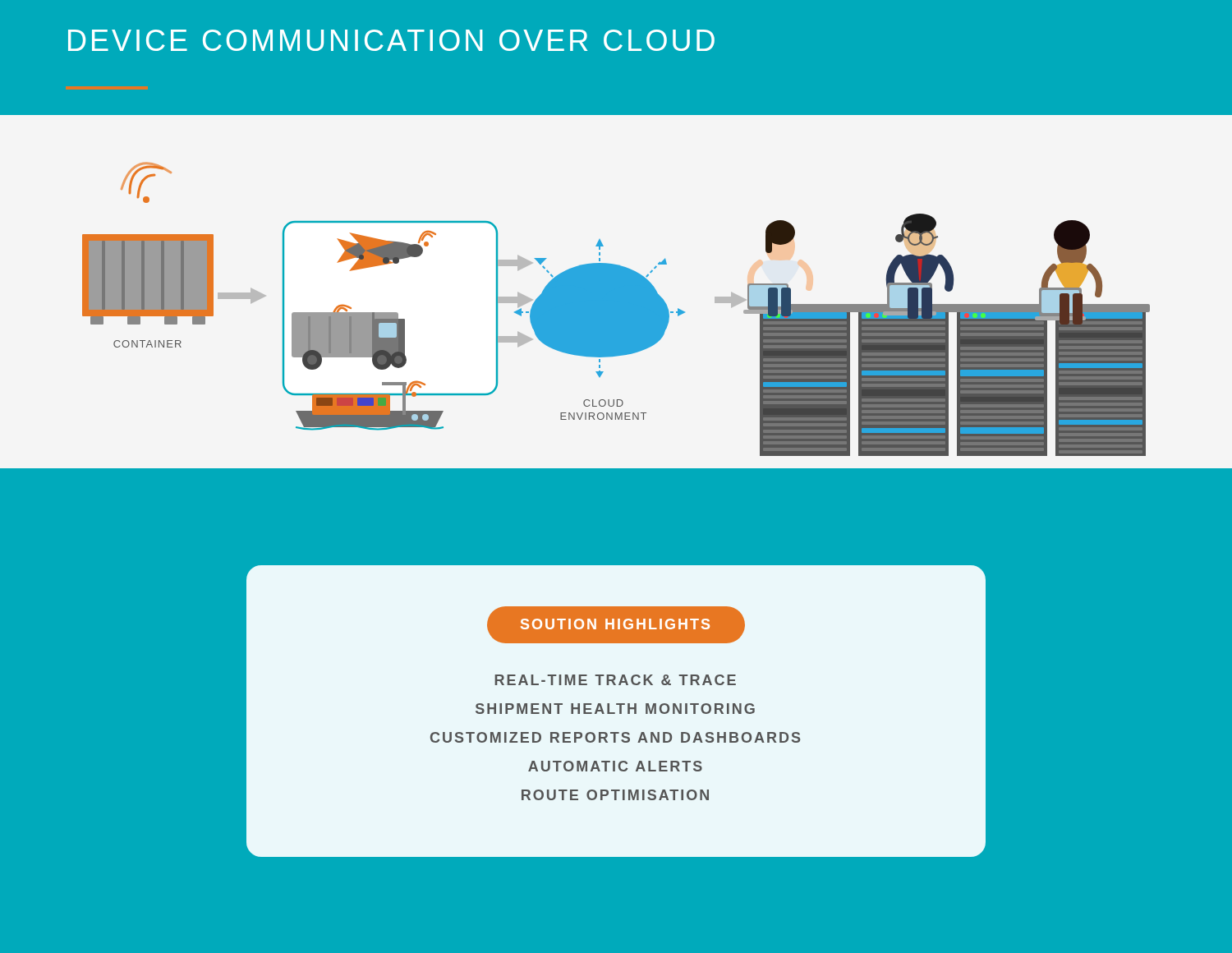Viewport: 1232px width, 953px height.
Task: Find the block starting "SOUTION HIGHLIGHTS"
Action: (x=616, y=624)
